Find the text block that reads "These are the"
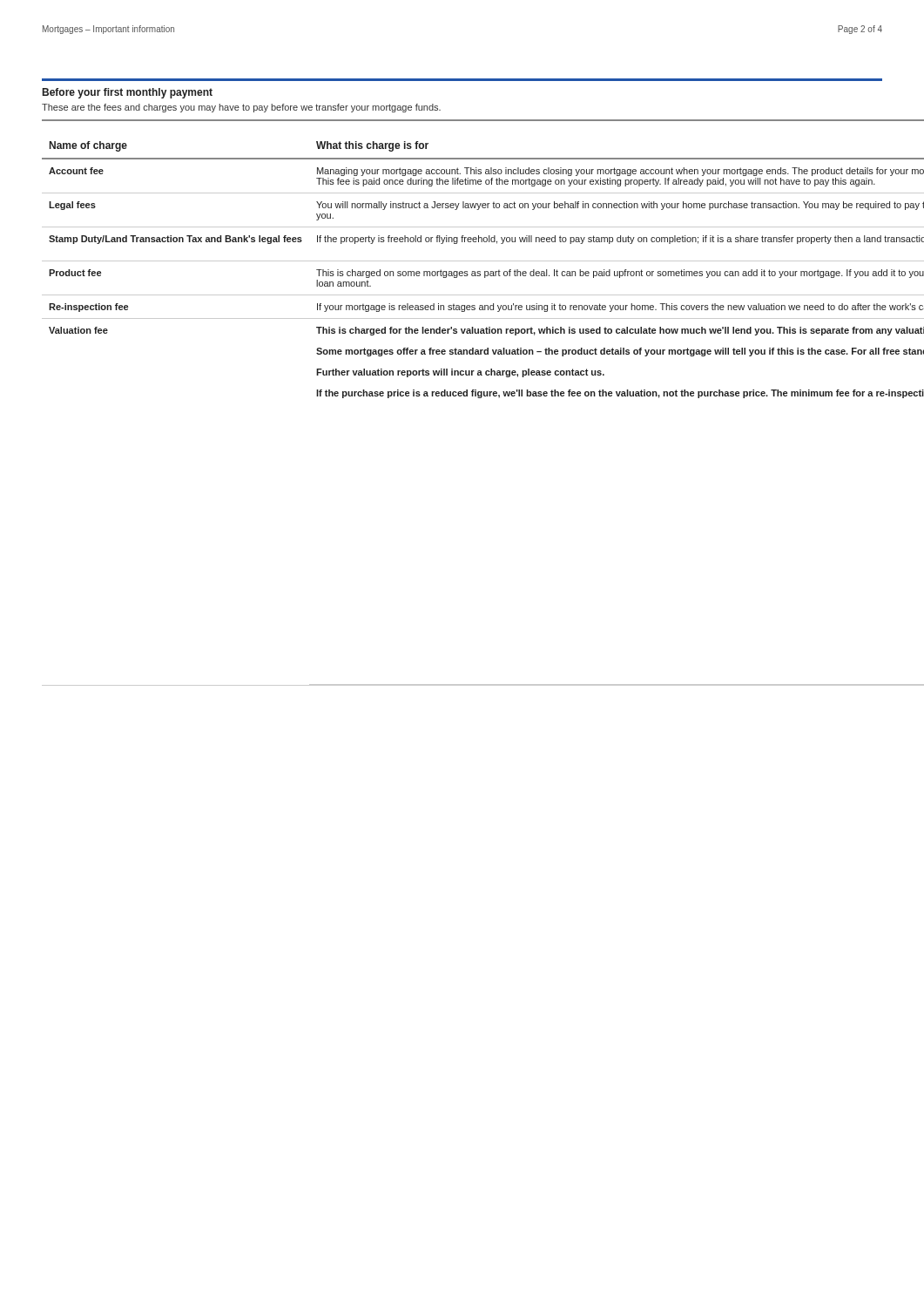 tap(241, 107)
